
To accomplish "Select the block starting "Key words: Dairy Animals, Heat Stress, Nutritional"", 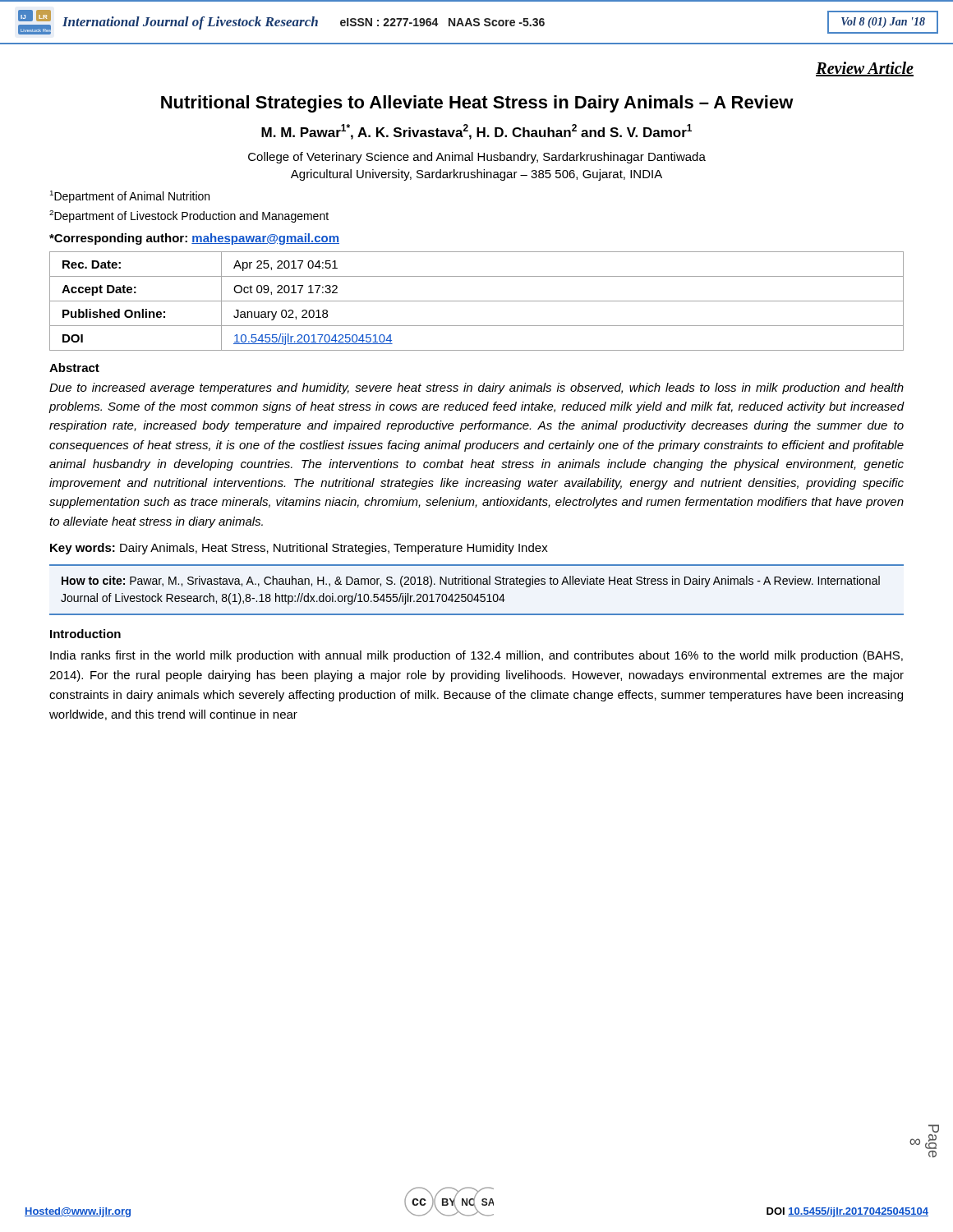I will pos(476,547).
